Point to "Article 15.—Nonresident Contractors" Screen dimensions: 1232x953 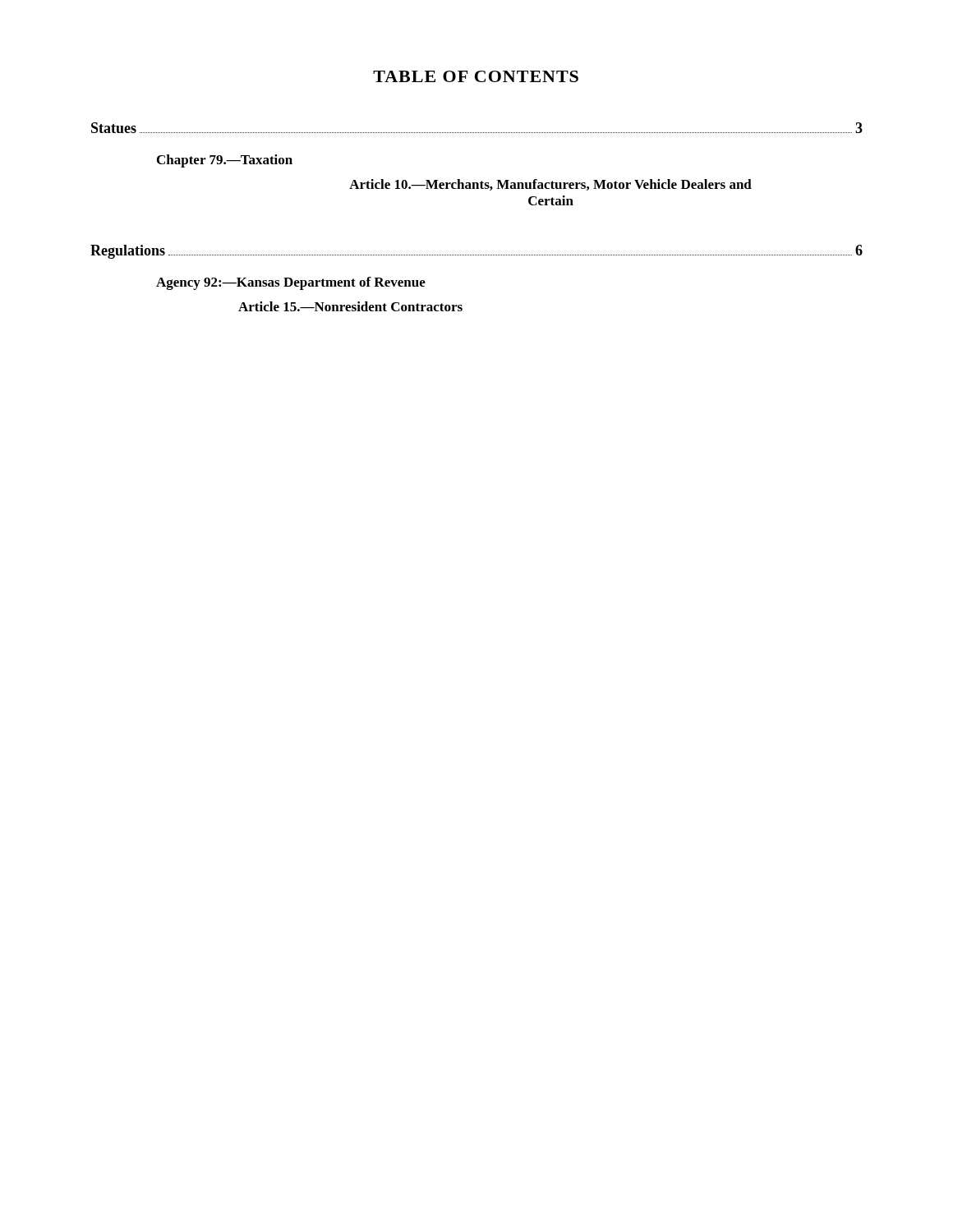(350, 307)
